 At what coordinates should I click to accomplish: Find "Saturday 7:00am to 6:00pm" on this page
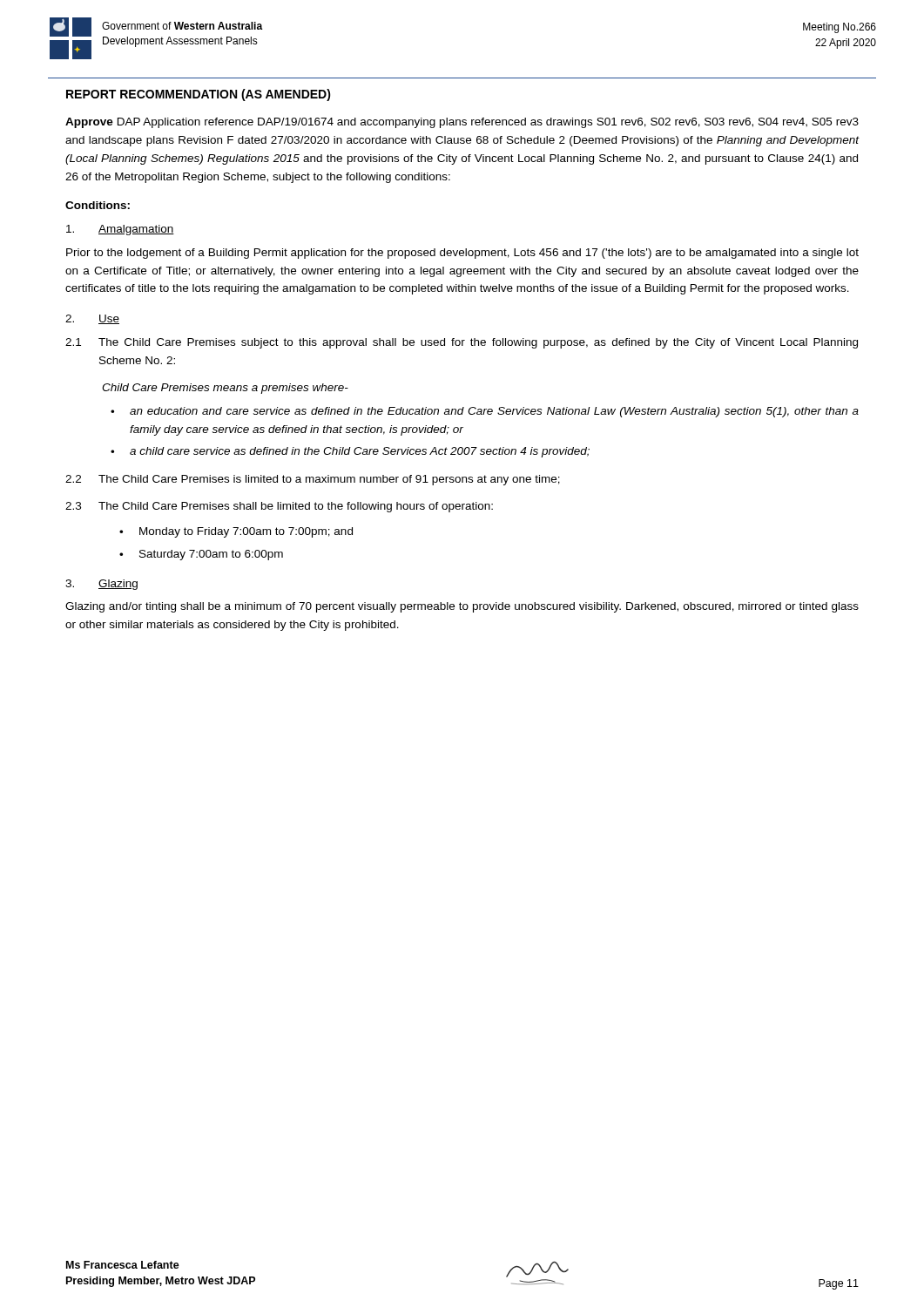(211, 553)
